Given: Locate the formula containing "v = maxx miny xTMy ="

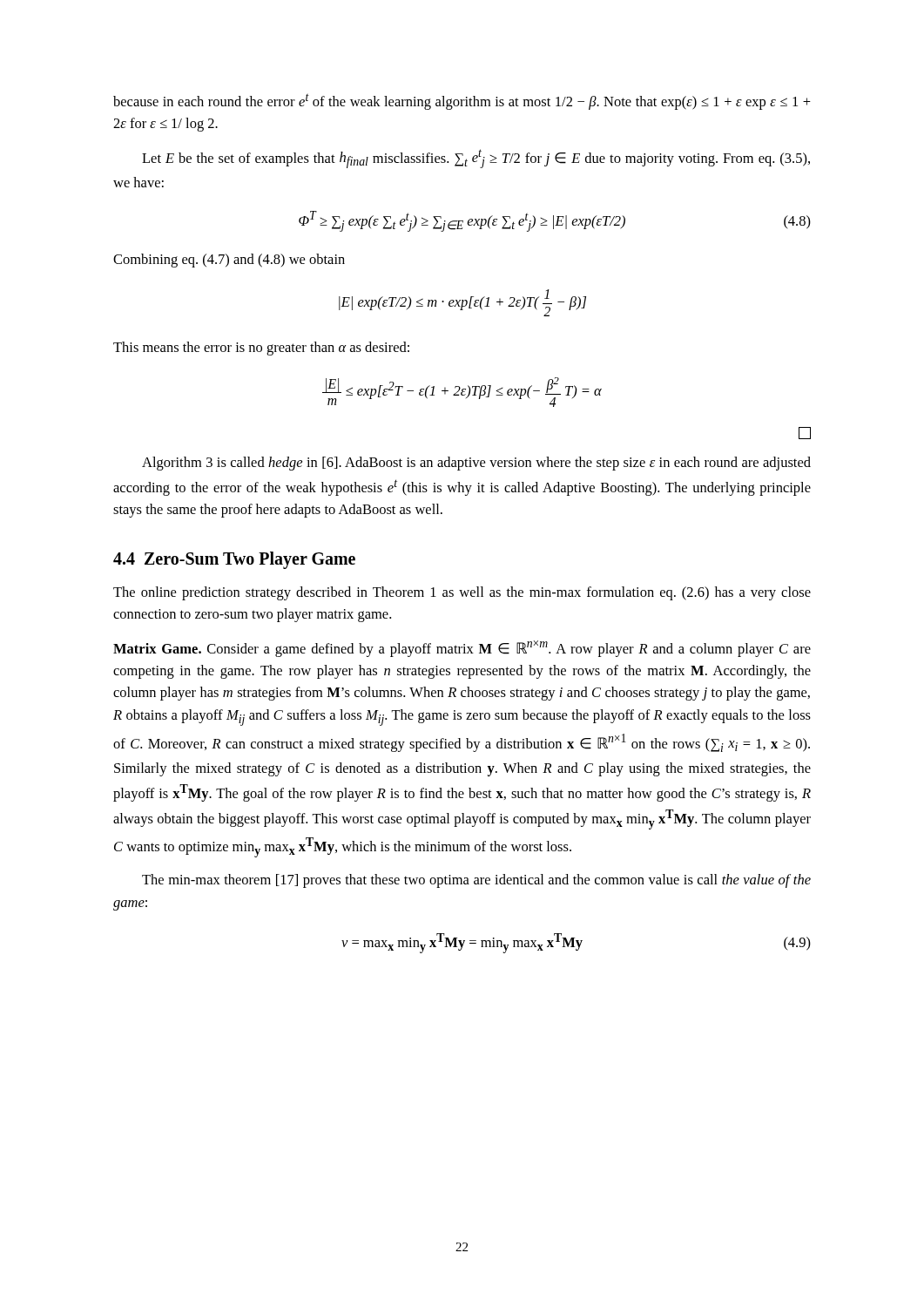Looking at the screenshot, I should [x=576, y=943].
